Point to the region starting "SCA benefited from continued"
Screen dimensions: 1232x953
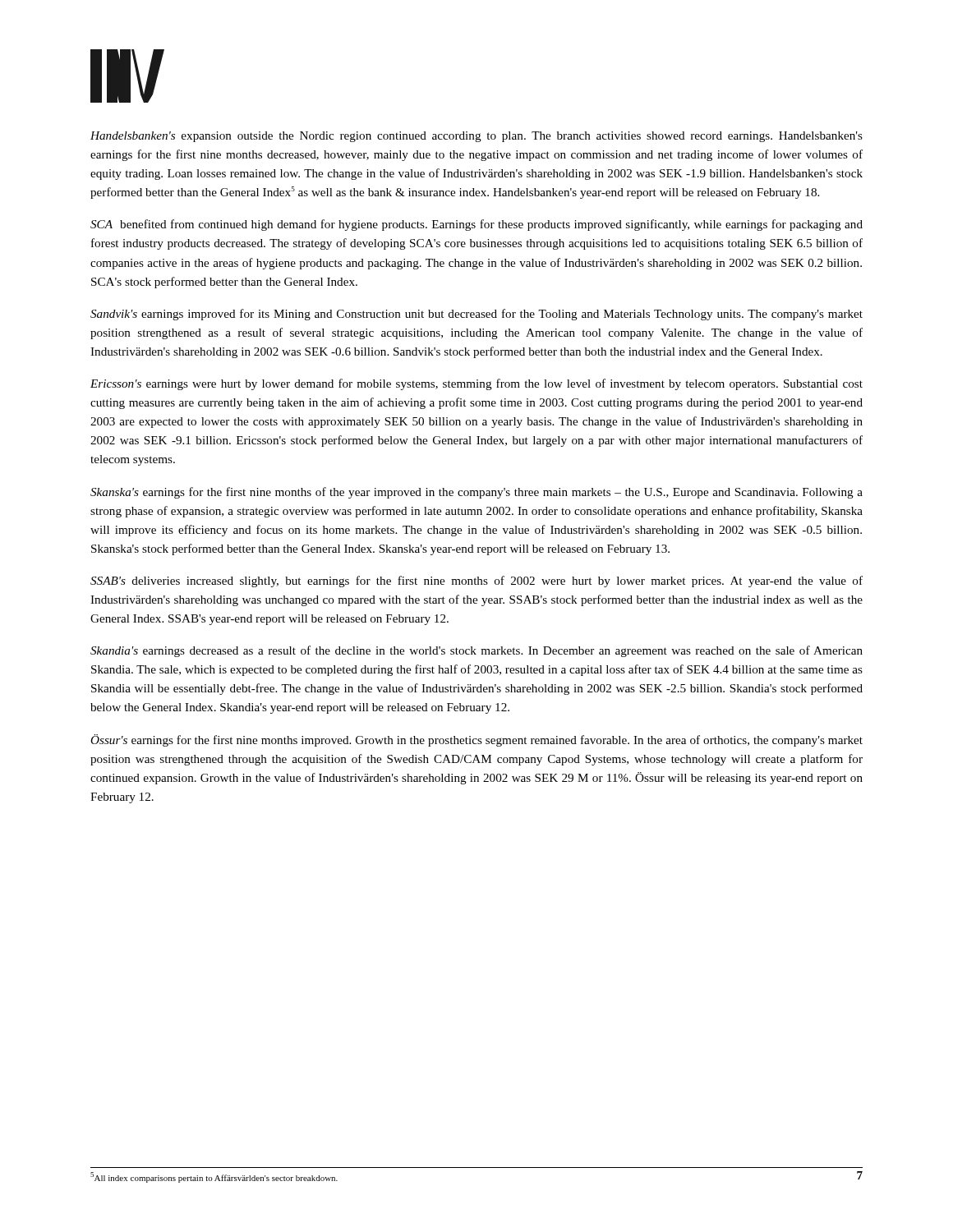[x=476, y=253]
